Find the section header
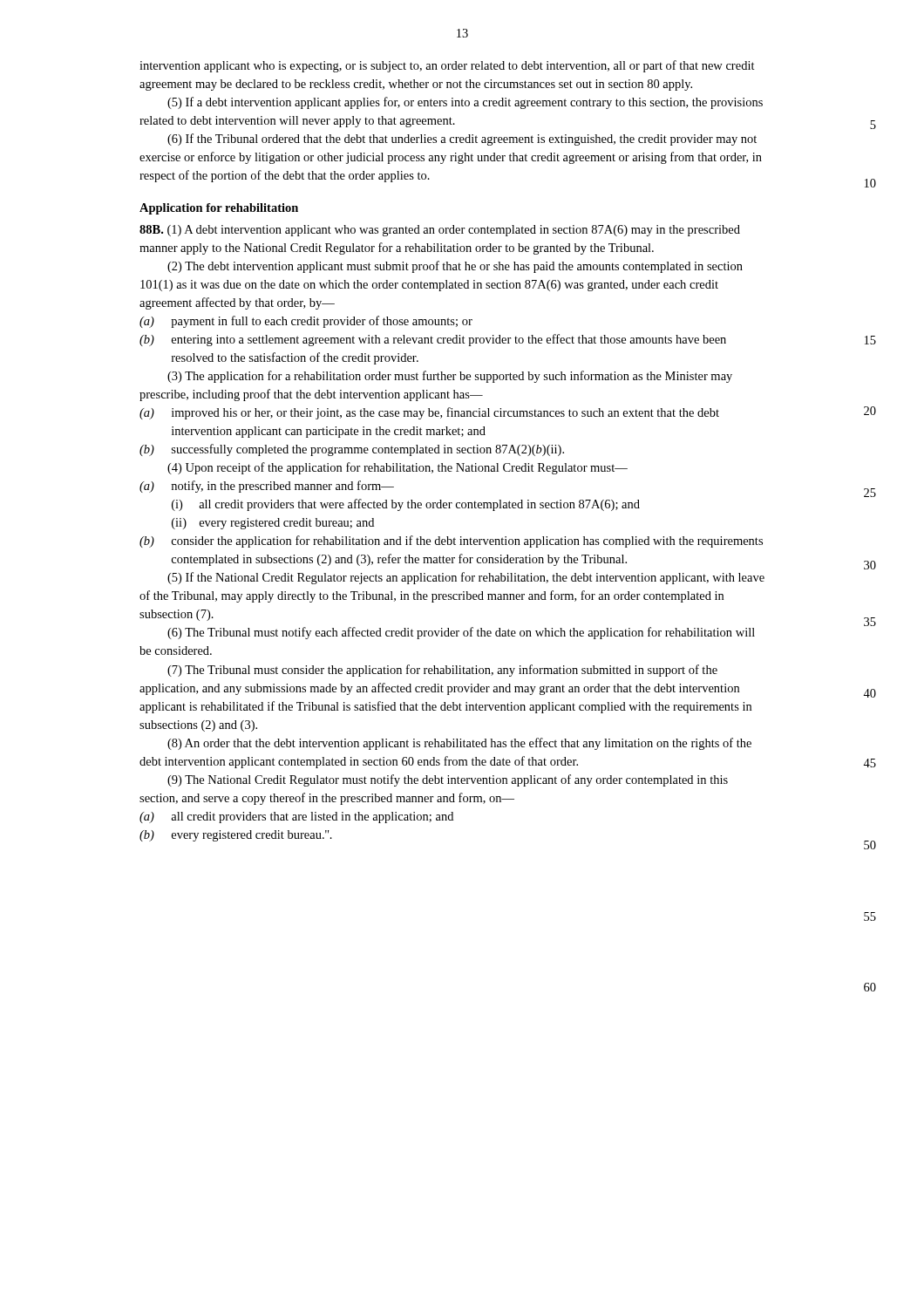 pyautogui.click(x=219, y=208)
